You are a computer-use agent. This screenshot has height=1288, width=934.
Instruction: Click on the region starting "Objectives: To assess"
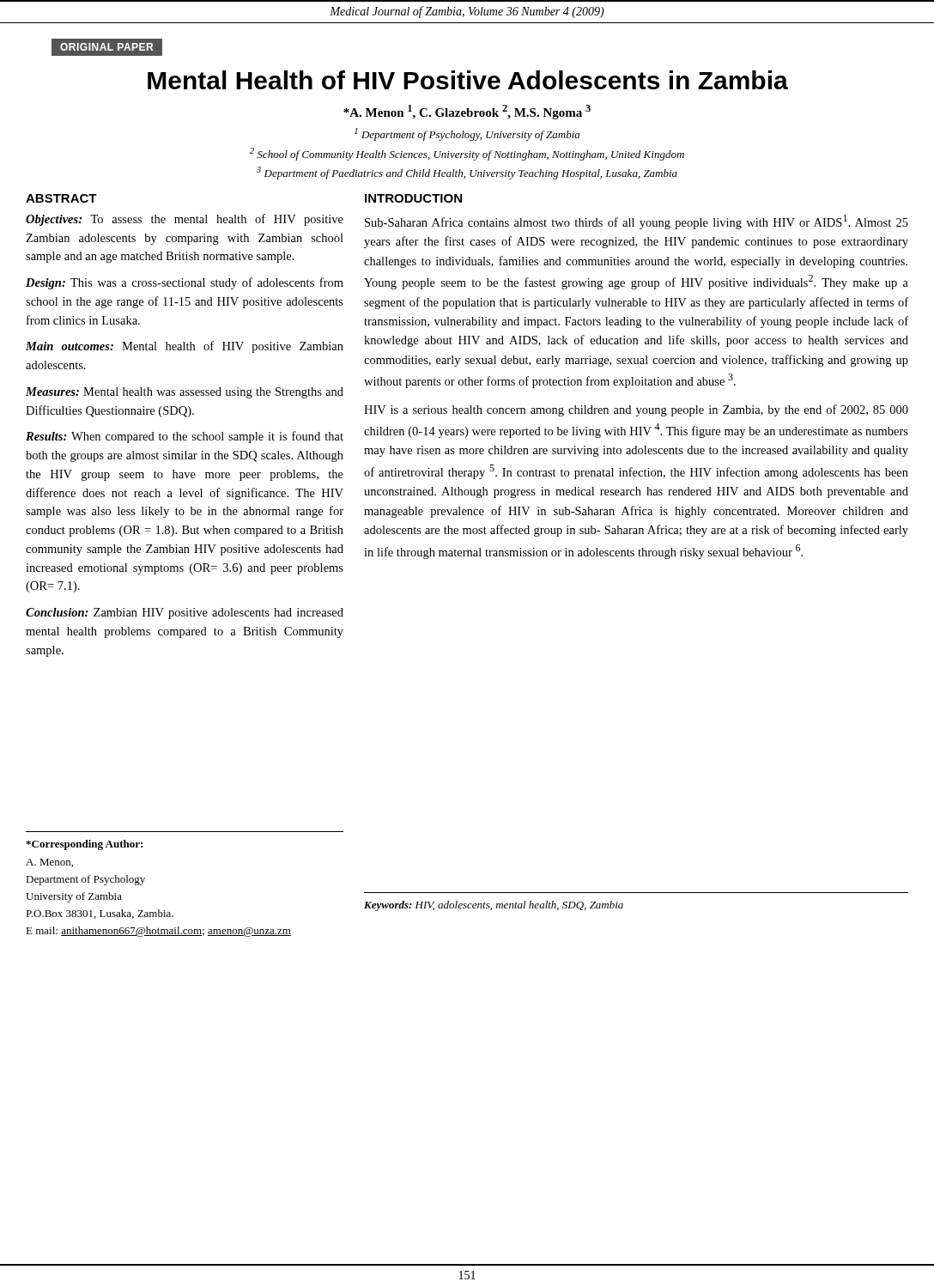click(185, 238)
